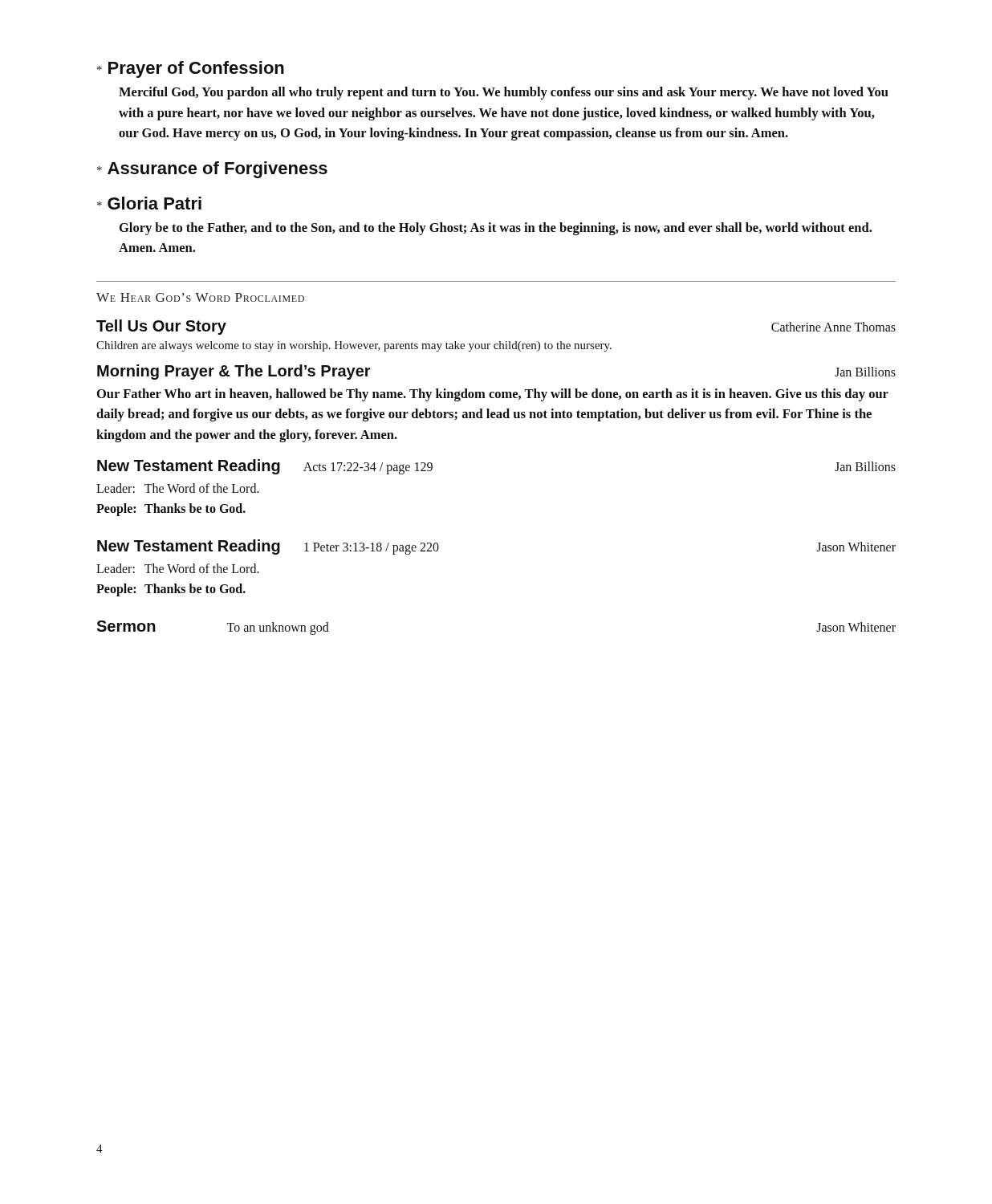Click on the region starting "We Hear God’s Word Proclaimed"
The height and width of the screenshot is (1204, 992).
coord(200,297)
